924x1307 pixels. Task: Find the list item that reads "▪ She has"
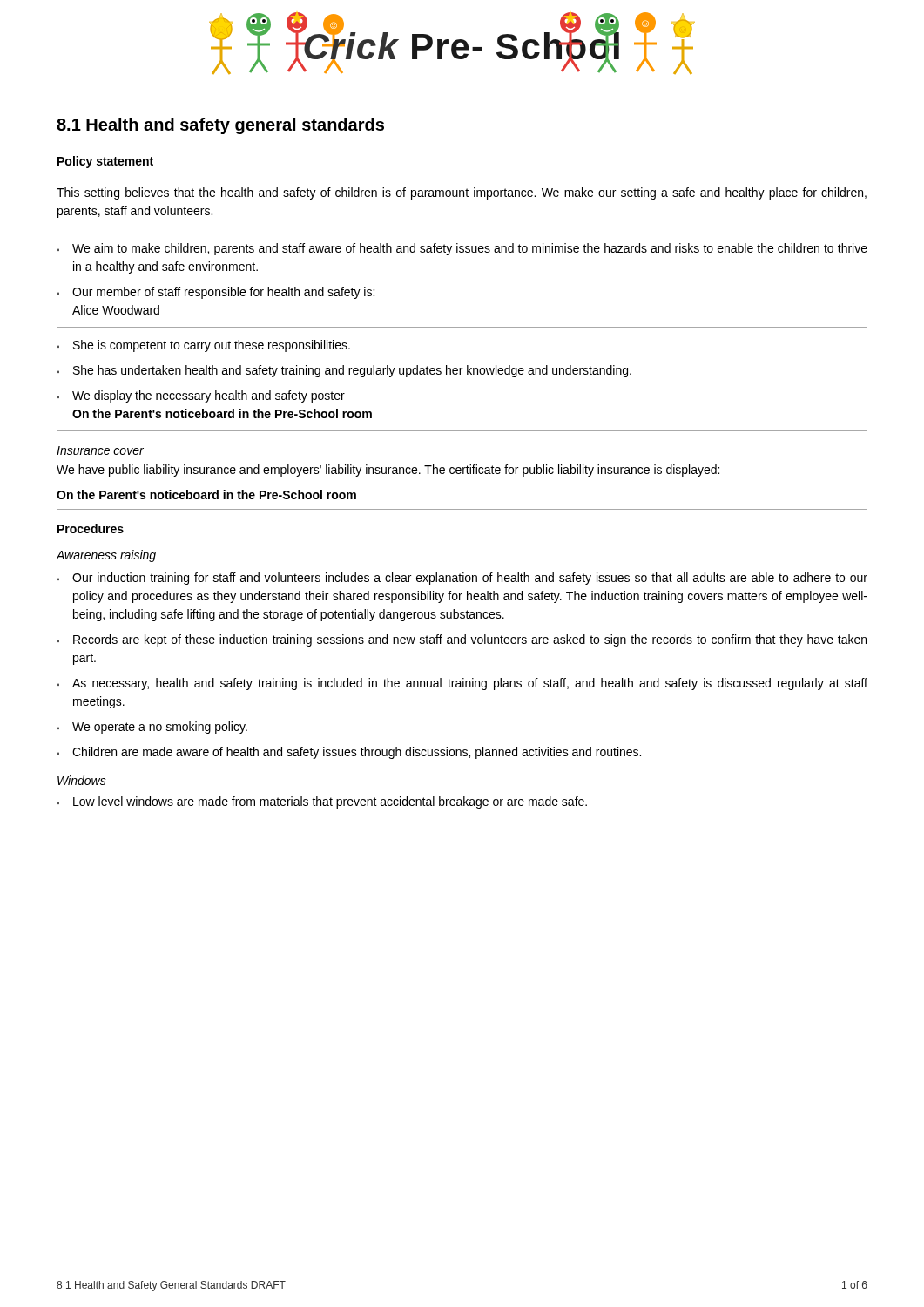(462, 371)
